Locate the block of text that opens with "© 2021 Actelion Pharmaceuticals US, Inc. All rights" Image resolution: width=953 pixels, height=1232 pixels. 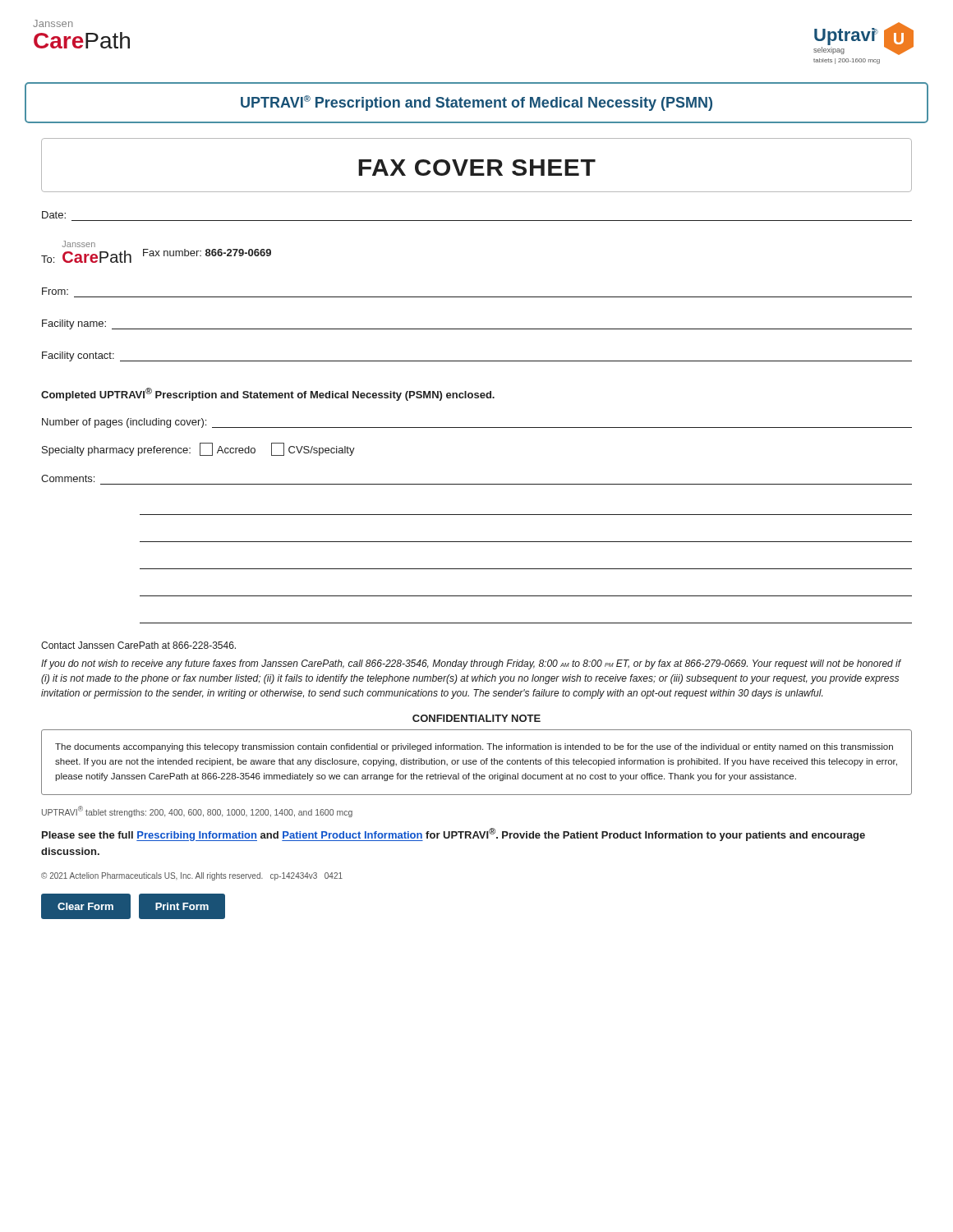pyautogui.click(x=192, y=876)
